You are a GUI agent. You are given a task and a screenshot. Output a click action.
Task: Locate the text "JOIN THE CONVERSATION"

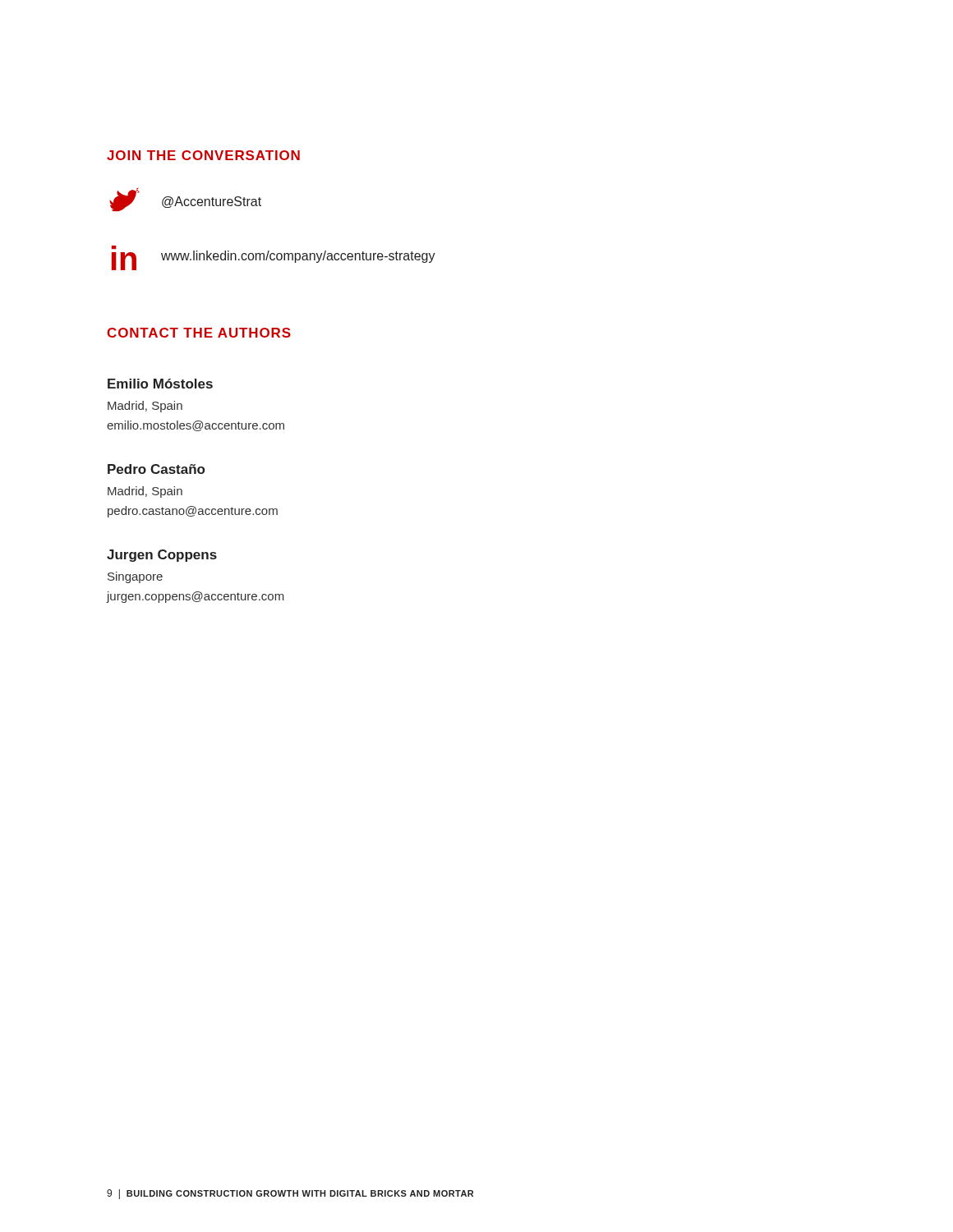coord(204,156)
